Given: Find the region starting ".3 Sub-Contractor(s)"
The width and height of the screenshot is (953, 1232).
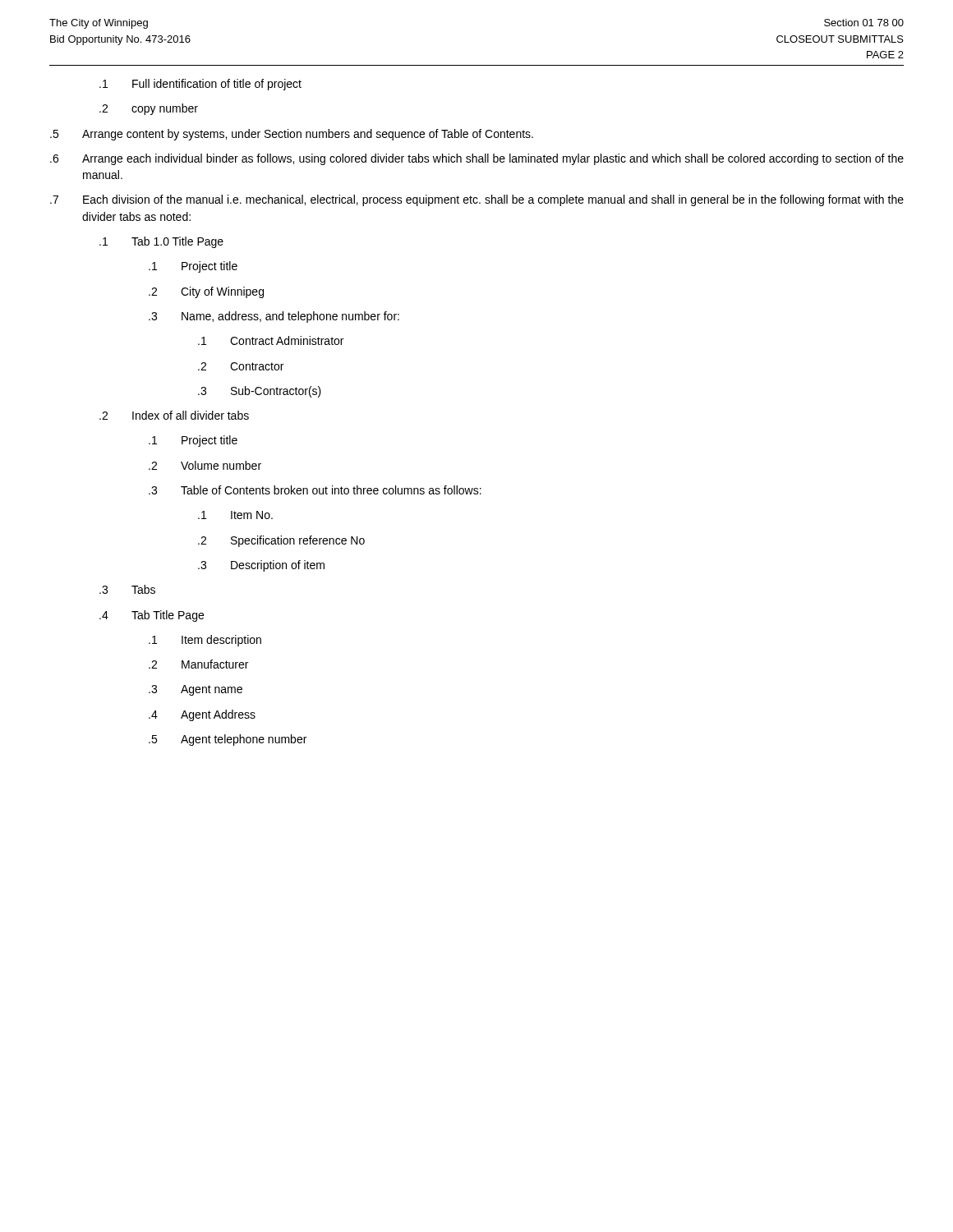Looking at the screenshot, I should click(x=260, y=392).
